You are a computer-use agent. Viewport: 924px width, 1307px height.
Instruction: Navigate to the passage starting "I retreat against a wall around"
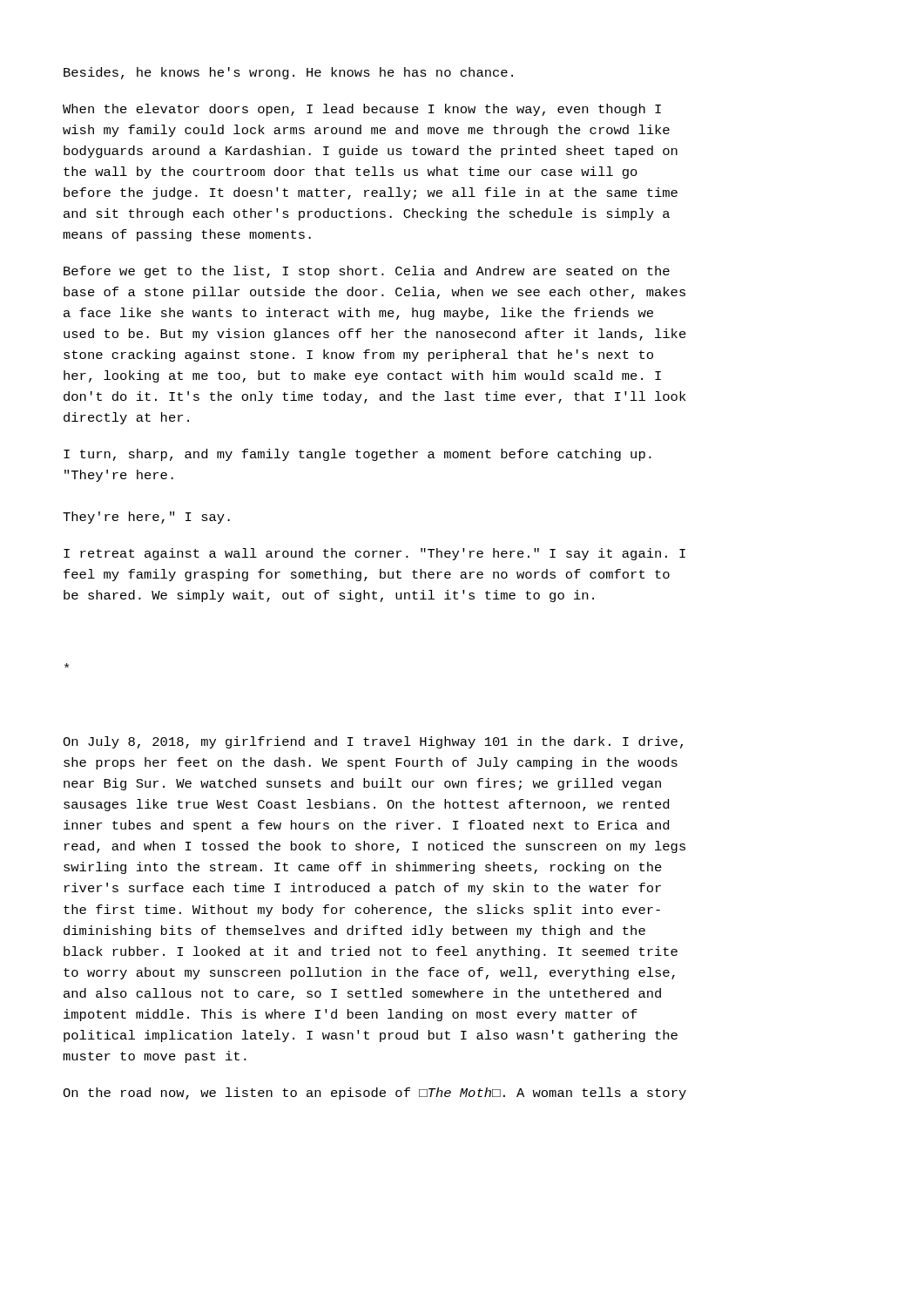coord(375,575)
